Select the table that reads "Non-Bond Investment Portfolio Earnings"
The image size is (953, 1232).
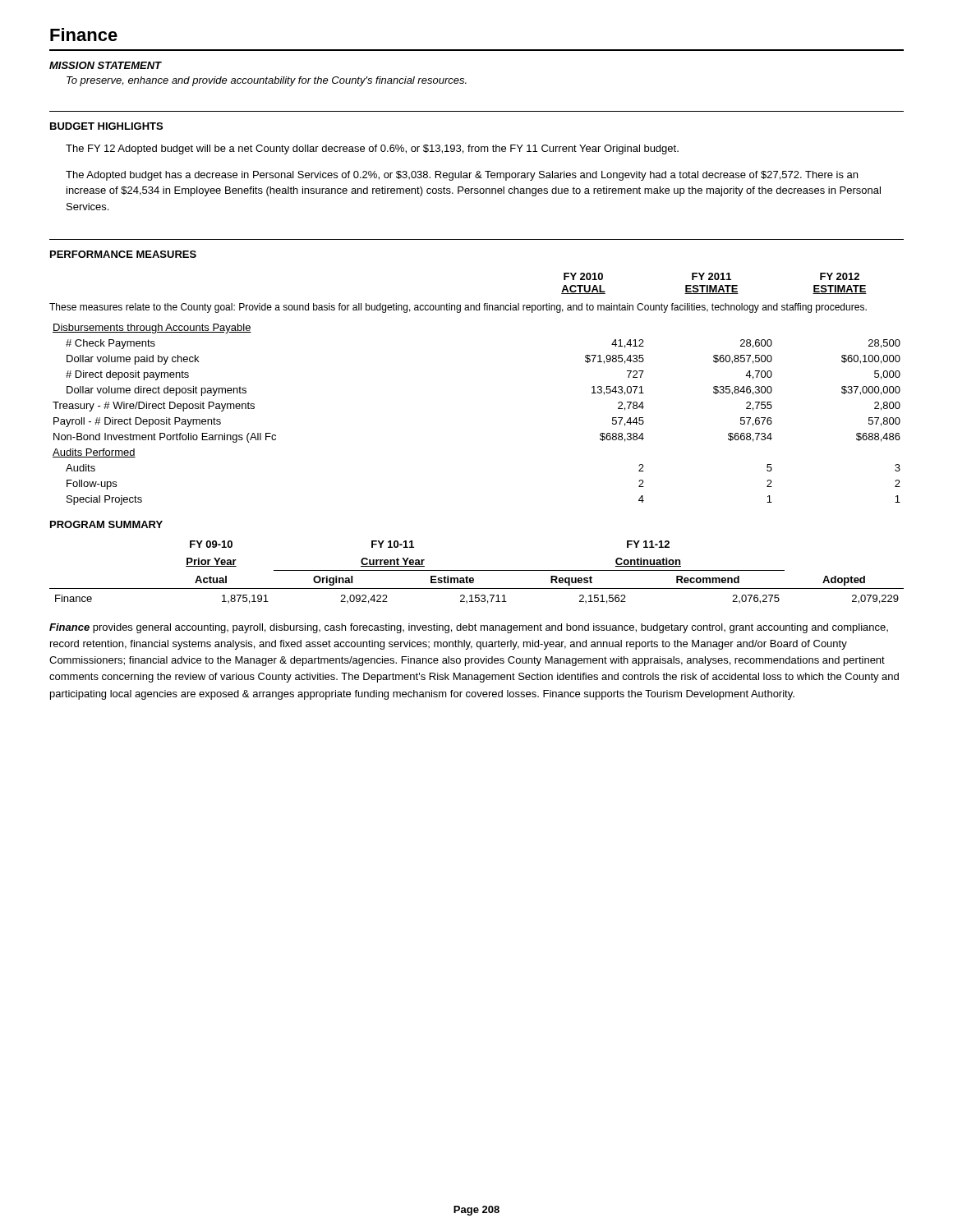tap(476, 388)
